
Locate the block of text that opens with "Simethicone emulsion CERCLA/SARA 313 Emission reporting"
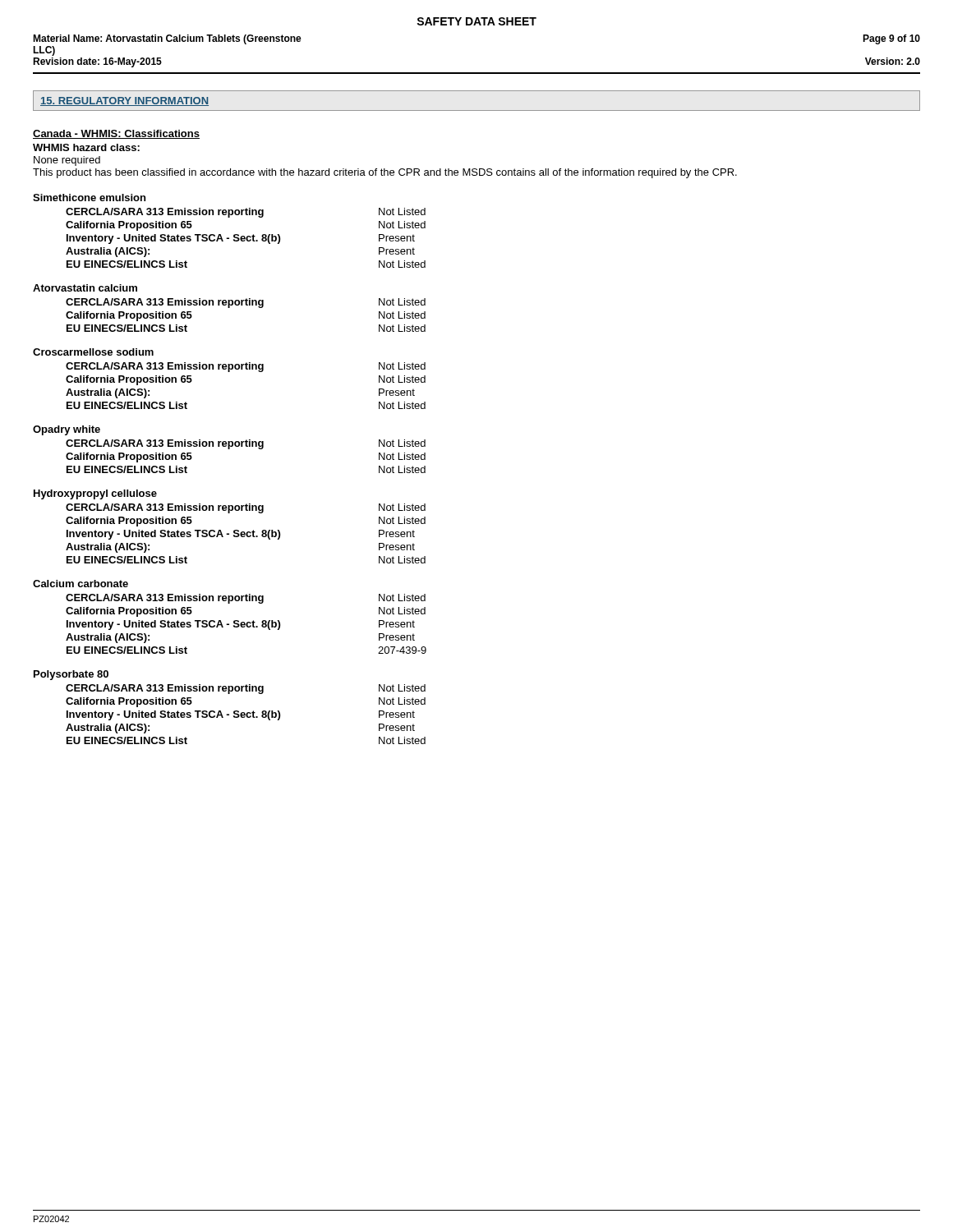pyautogui.click(x=89, y=198)
